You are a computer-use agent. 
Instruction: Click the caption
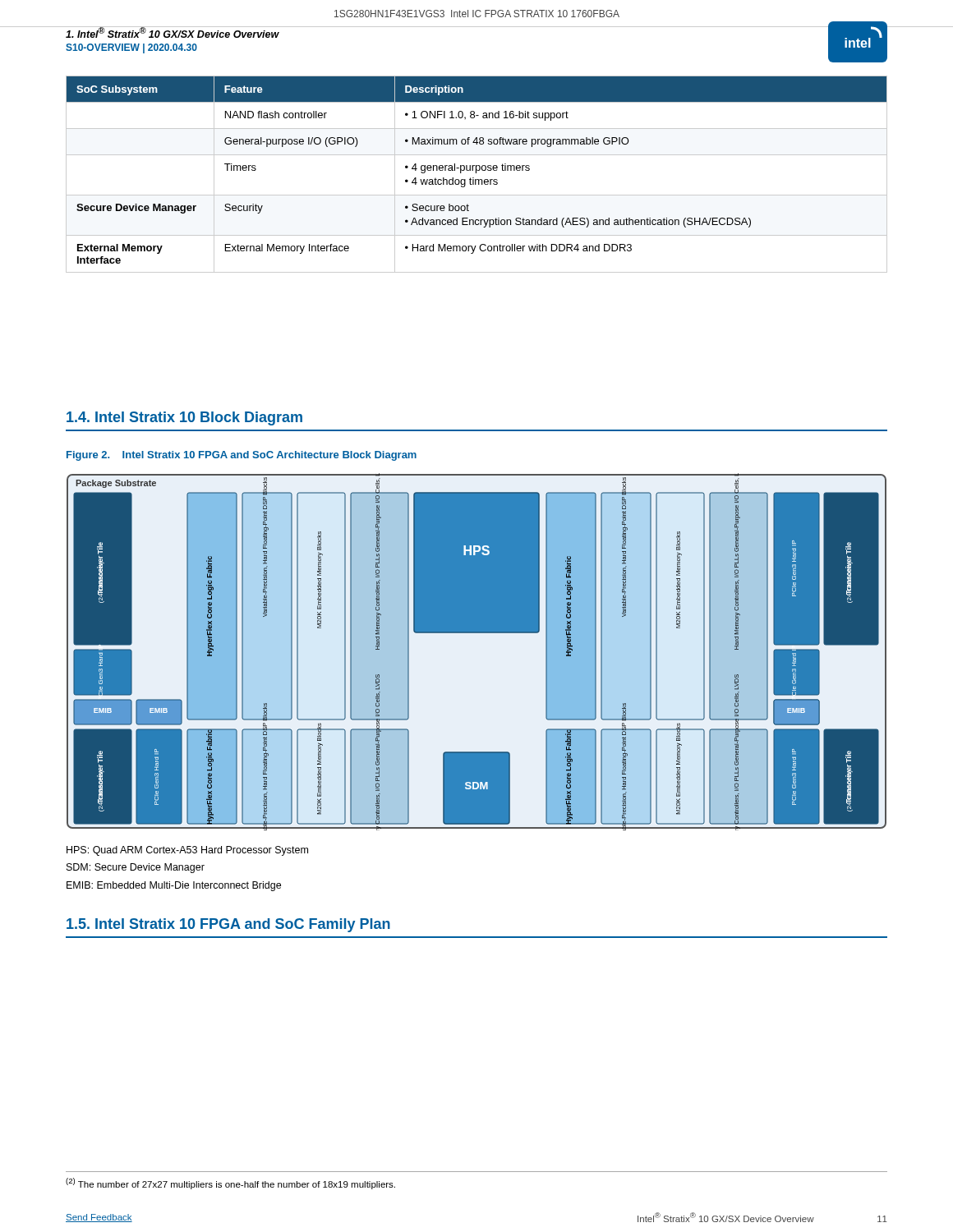[476, 455]
